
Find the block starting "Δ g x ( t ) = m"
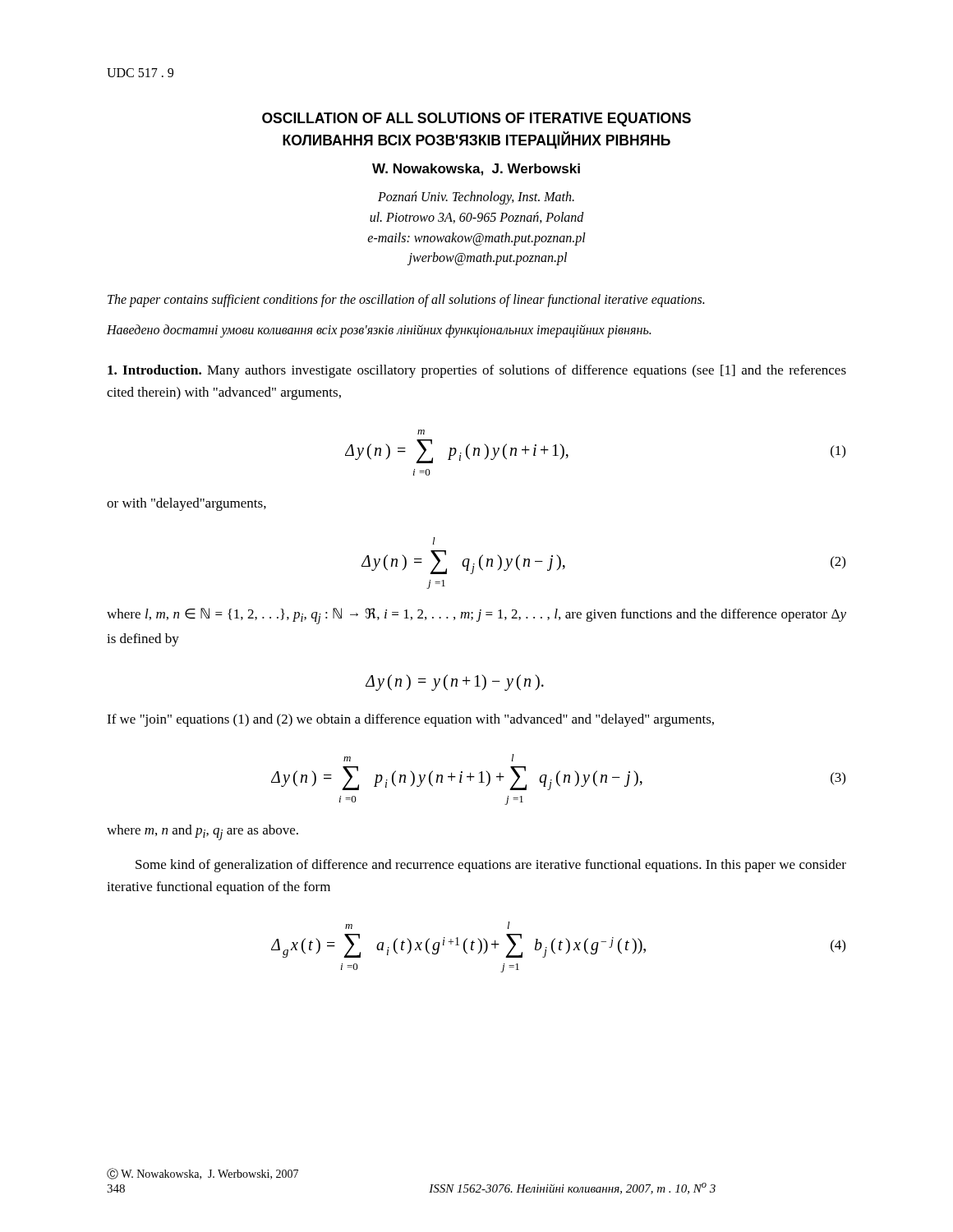(x=559, y=946)
